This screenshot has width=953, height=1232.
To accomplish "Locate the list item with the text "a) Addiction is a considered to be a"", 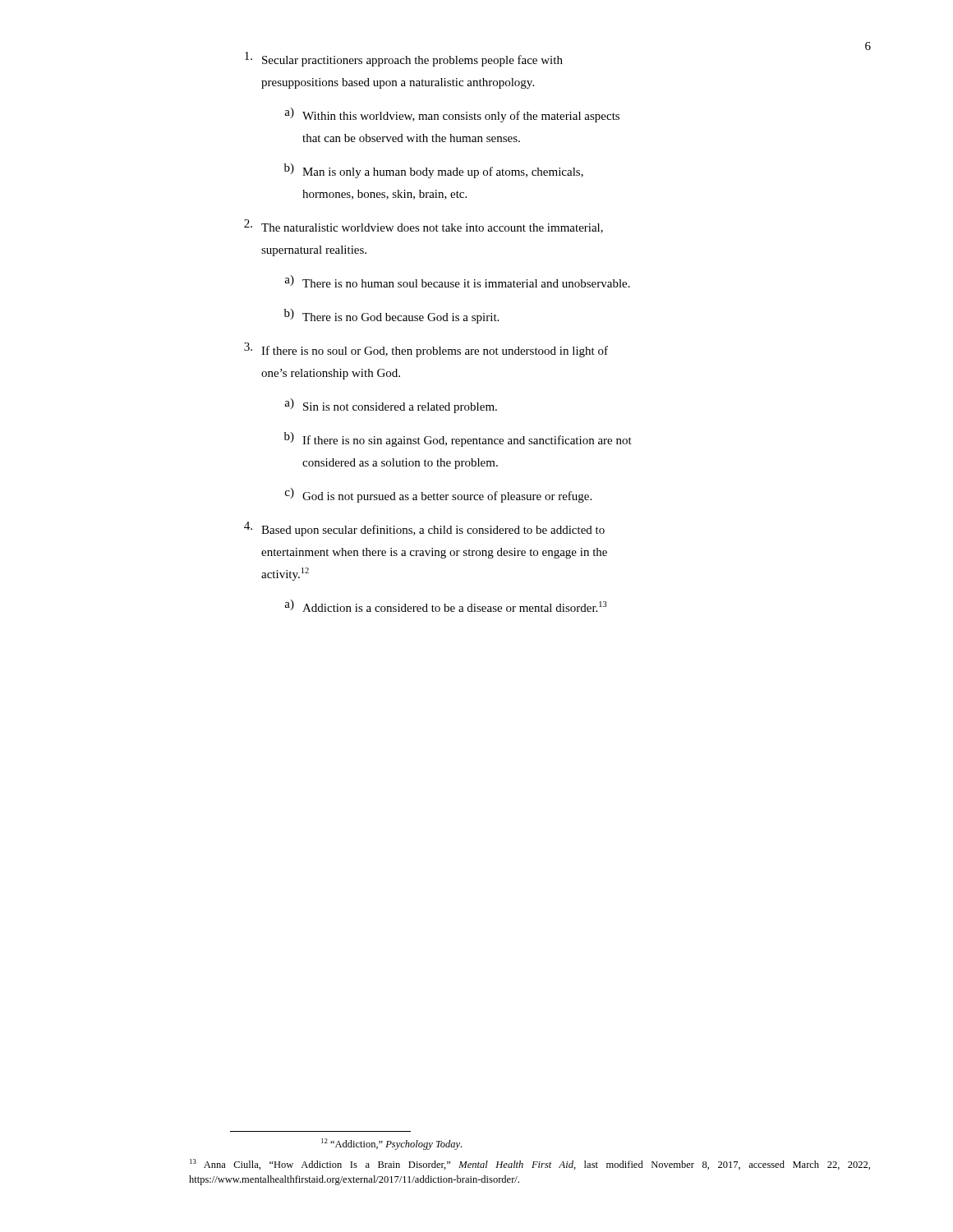I will tap(571, 608).
